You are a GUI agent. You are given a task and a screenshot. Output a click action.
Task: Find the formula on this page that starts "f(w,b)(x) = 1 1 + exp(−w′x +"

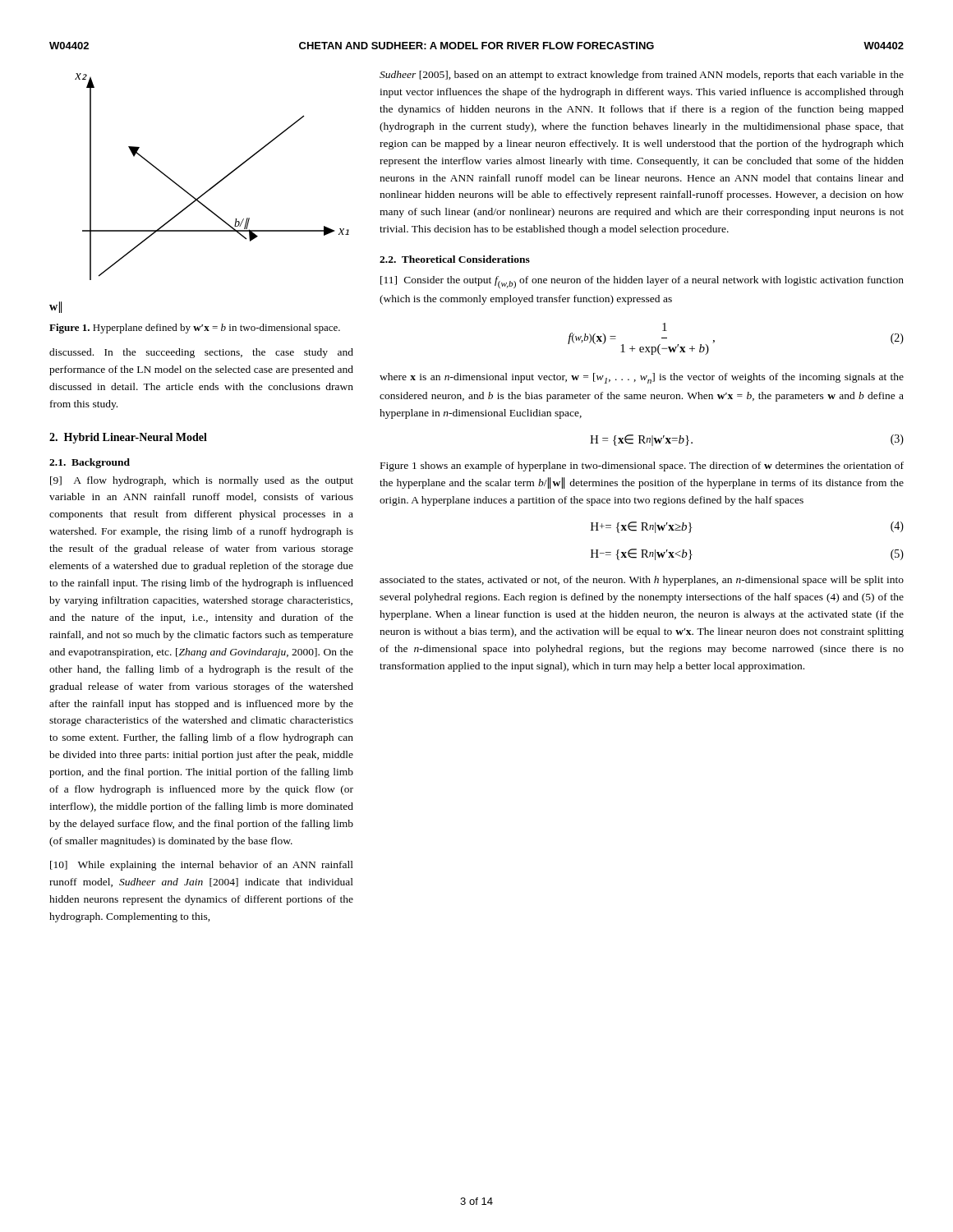click(x=665, y=327)
